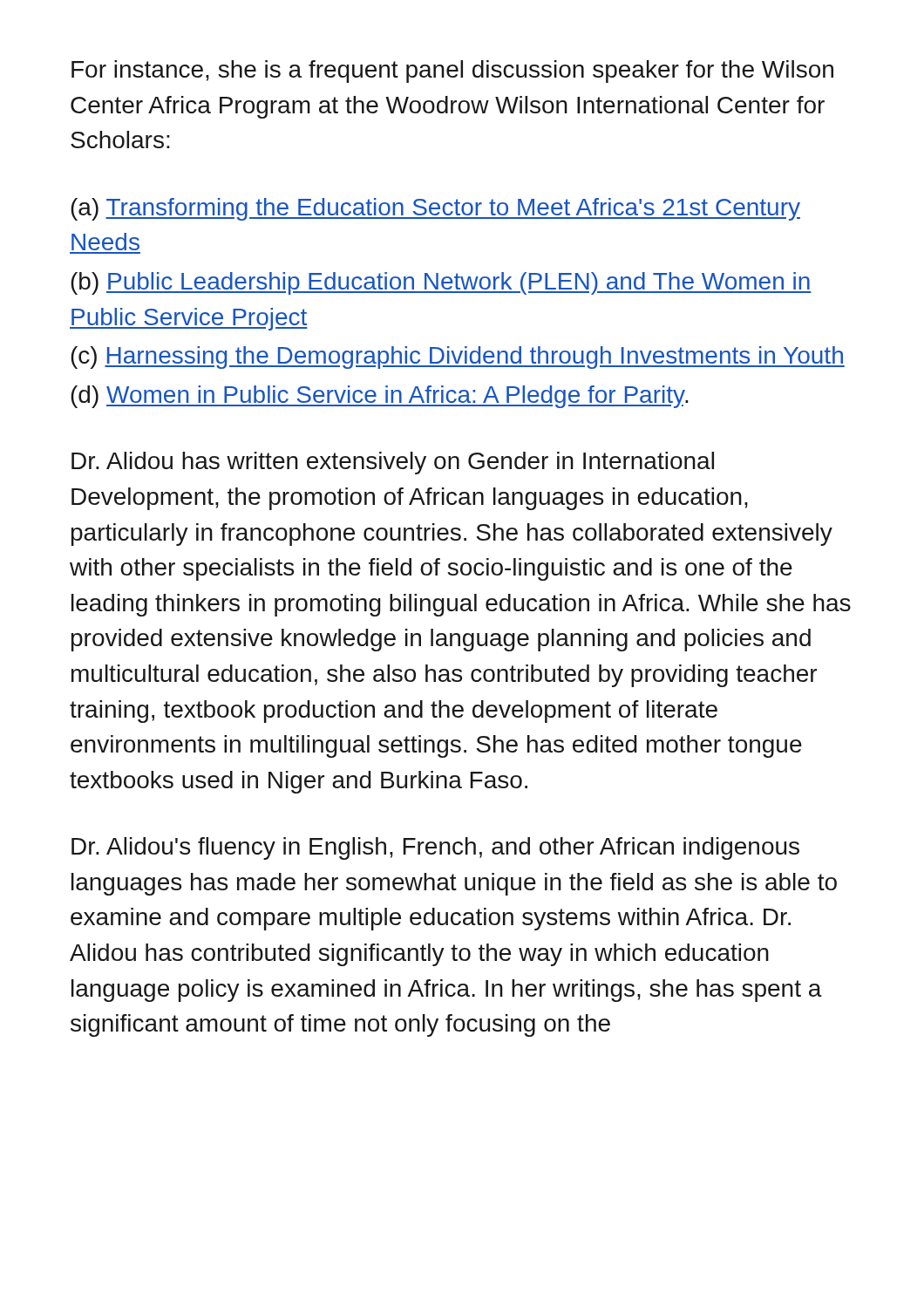Select the element starting "For instance, she is a"
924x1308 pixels.
click(452, 105)
